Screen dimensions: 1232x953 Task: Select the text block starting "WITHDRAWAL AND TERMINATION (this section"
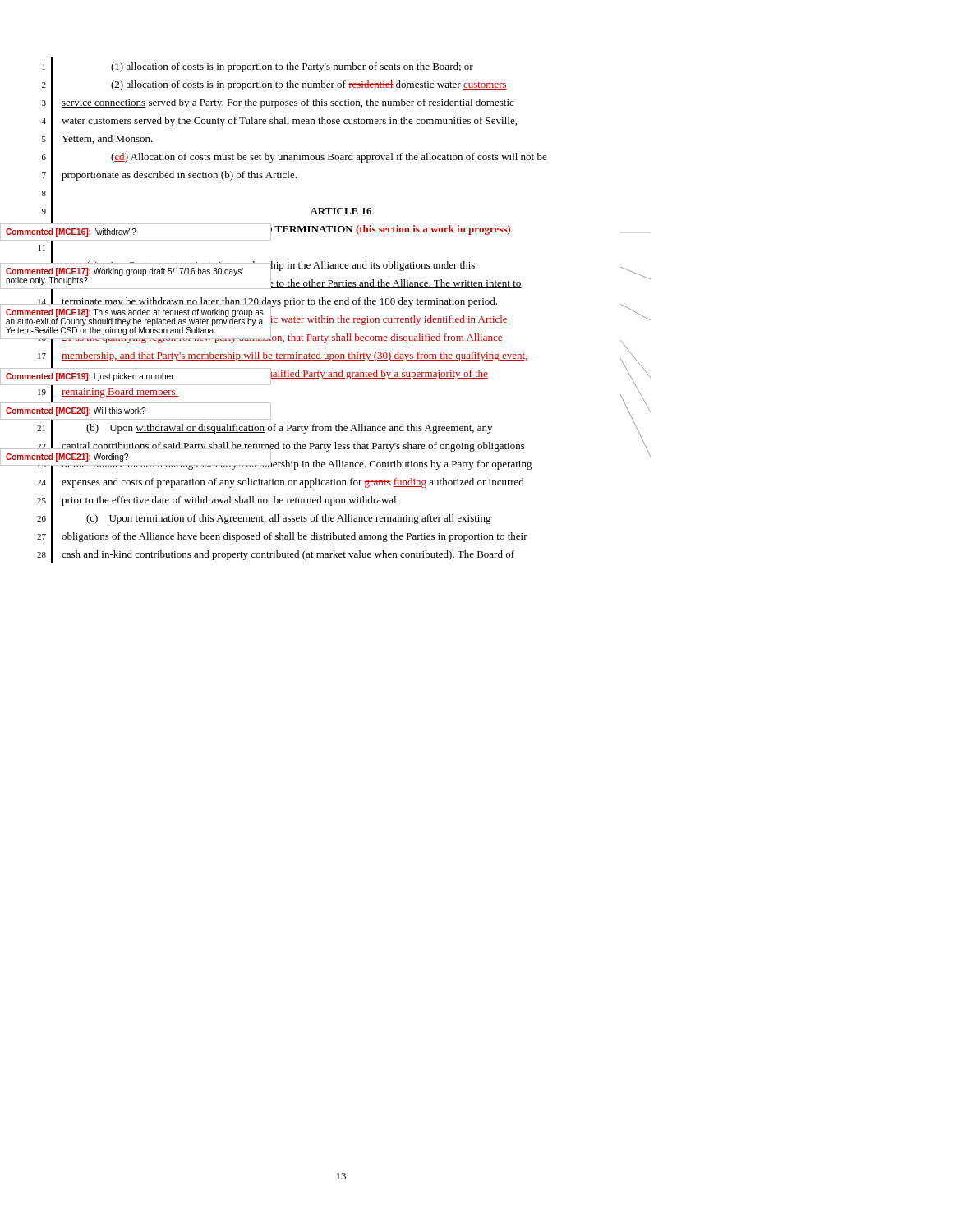coord(341,229)
